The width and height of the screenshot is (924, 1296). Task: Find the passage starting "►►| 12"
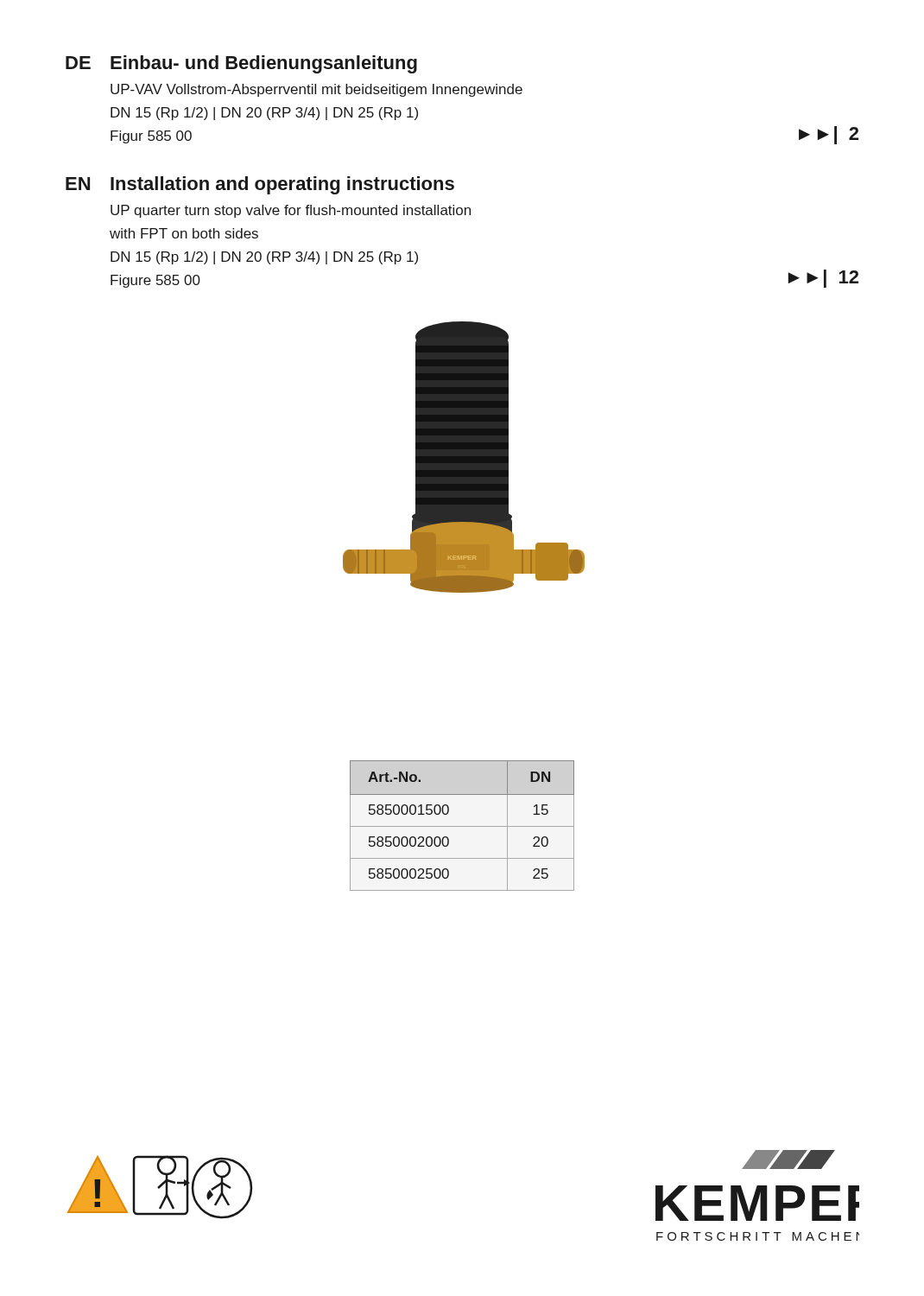(x=822, y=277)
